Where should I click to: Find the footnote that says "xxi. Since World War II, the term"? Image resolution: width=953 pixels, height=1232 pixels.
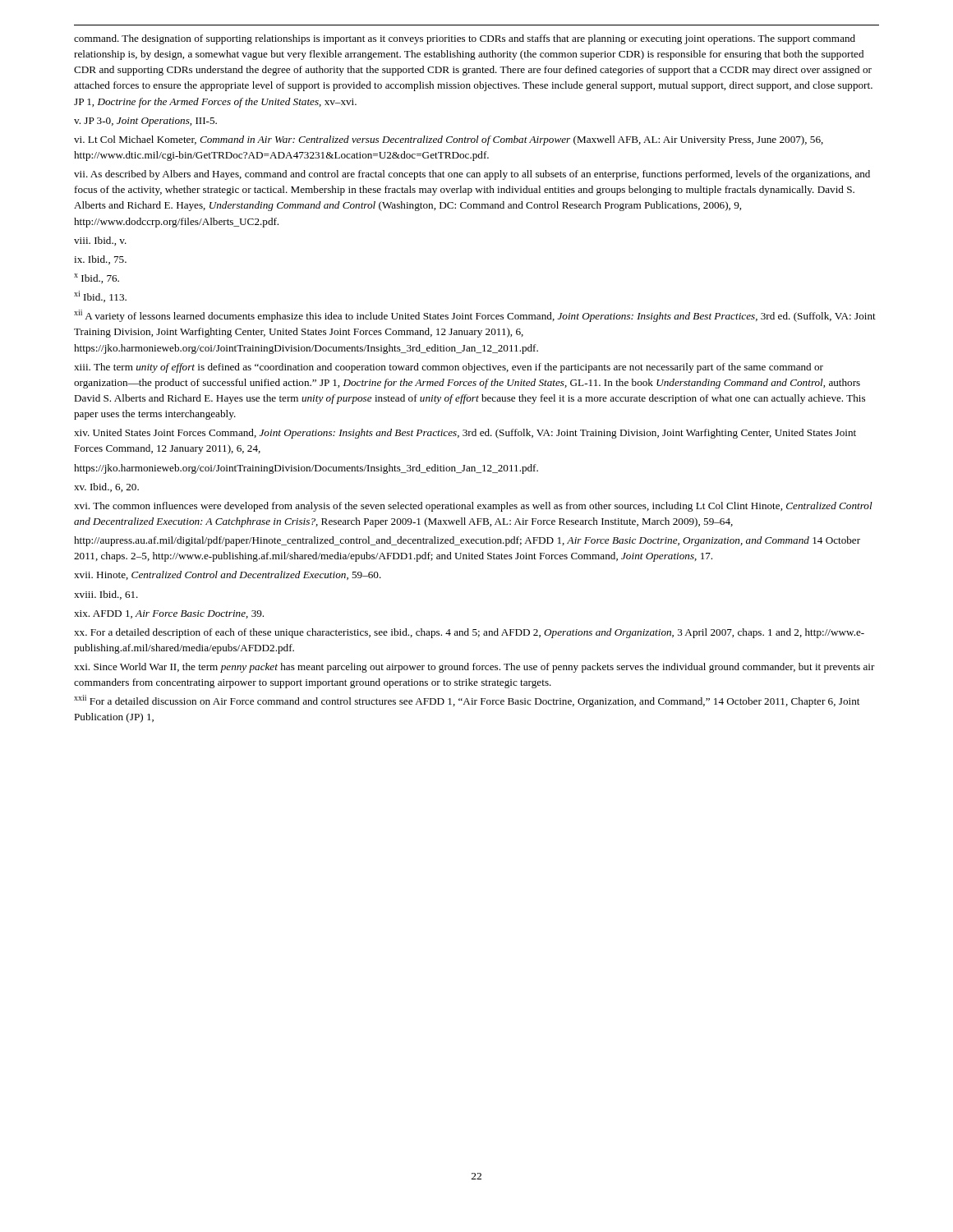tap(476, 674)
